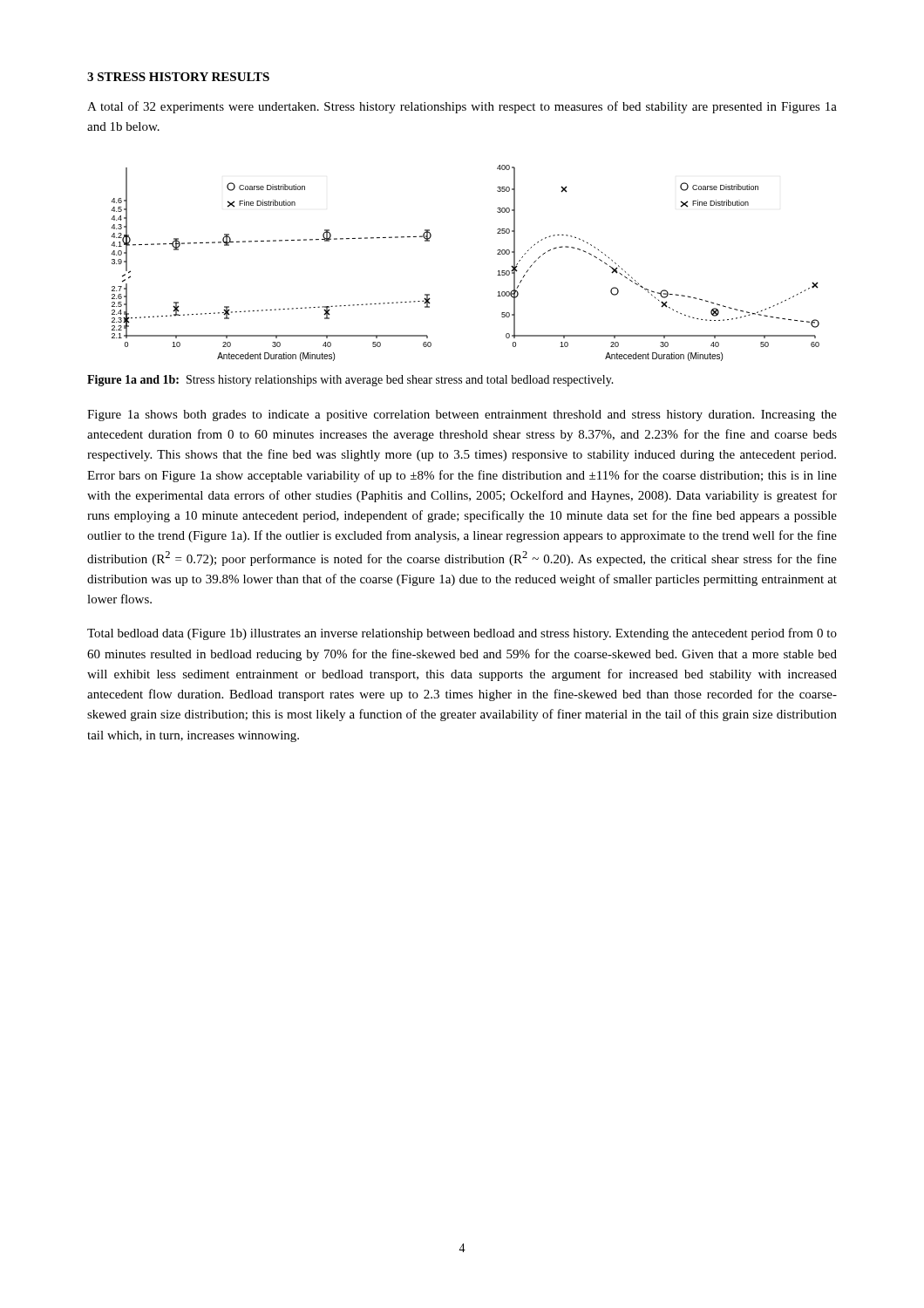Find the section header
The width and height of the screenshot is (924, 1308).
click(178, 77)
